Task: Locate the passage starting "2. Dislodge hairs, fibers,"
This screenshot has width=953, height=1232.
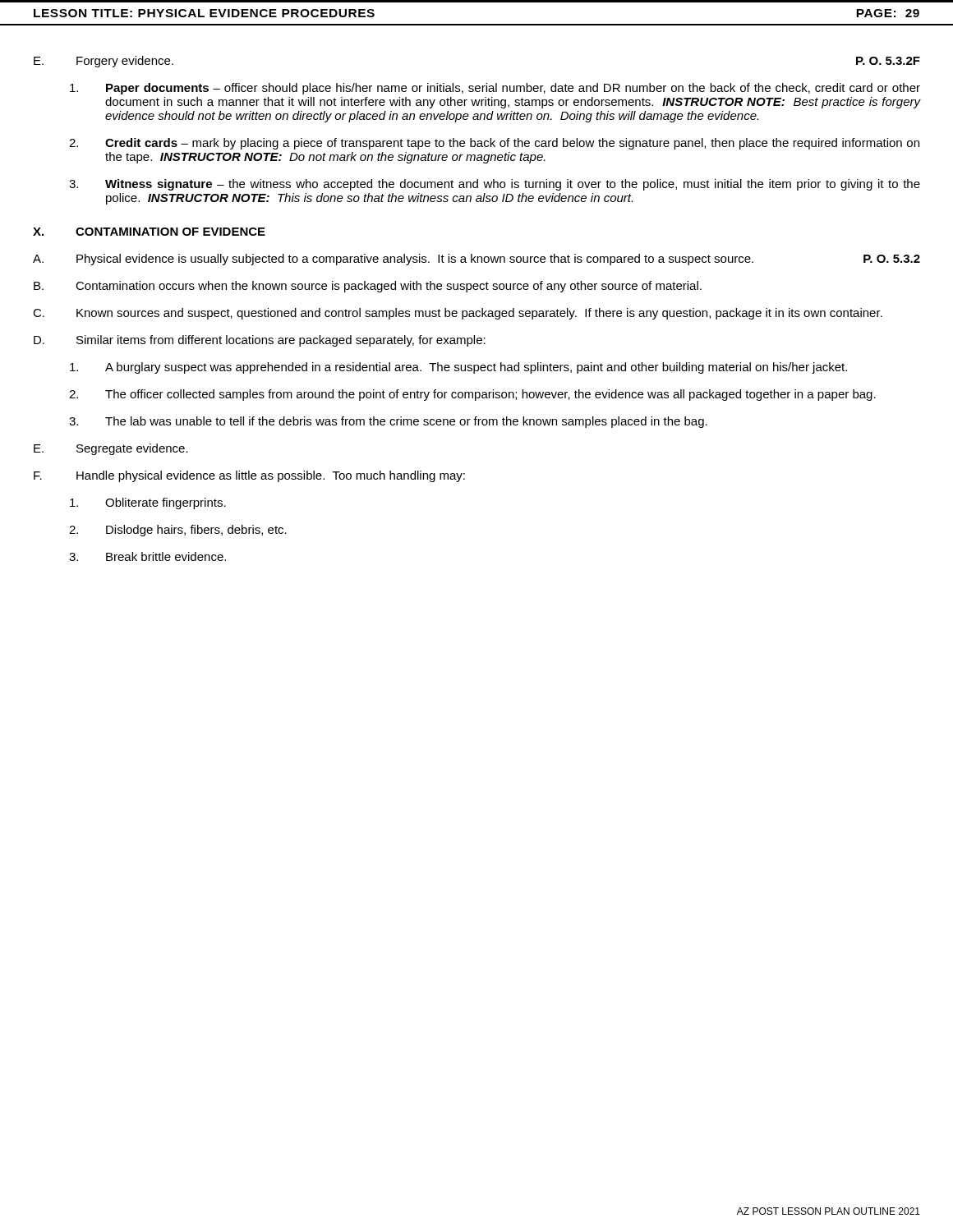Action: coord(178,531)
